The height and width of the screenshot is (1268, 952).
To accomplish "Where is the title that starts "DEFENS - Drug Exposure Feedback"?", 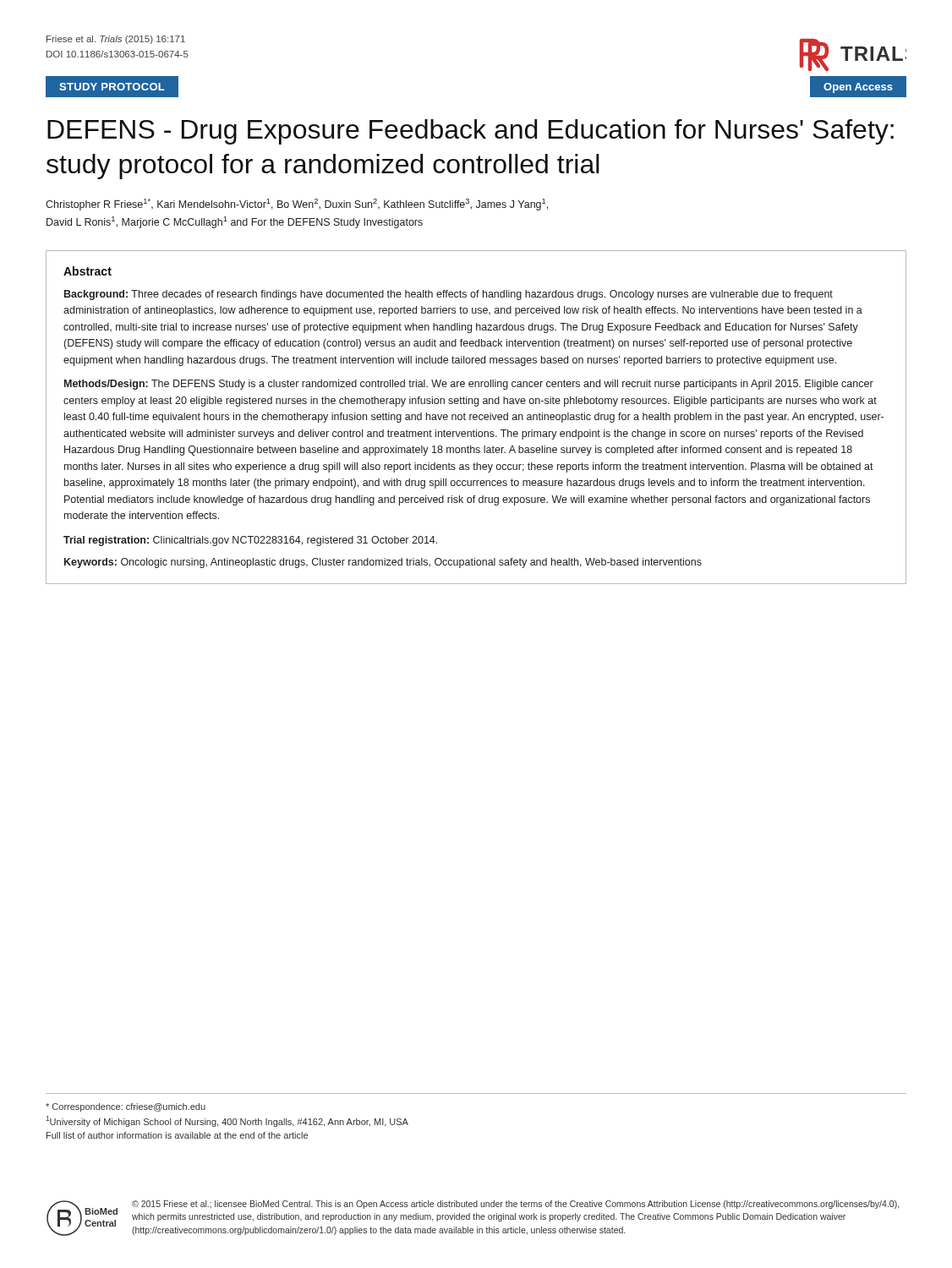I will point(471,147).
